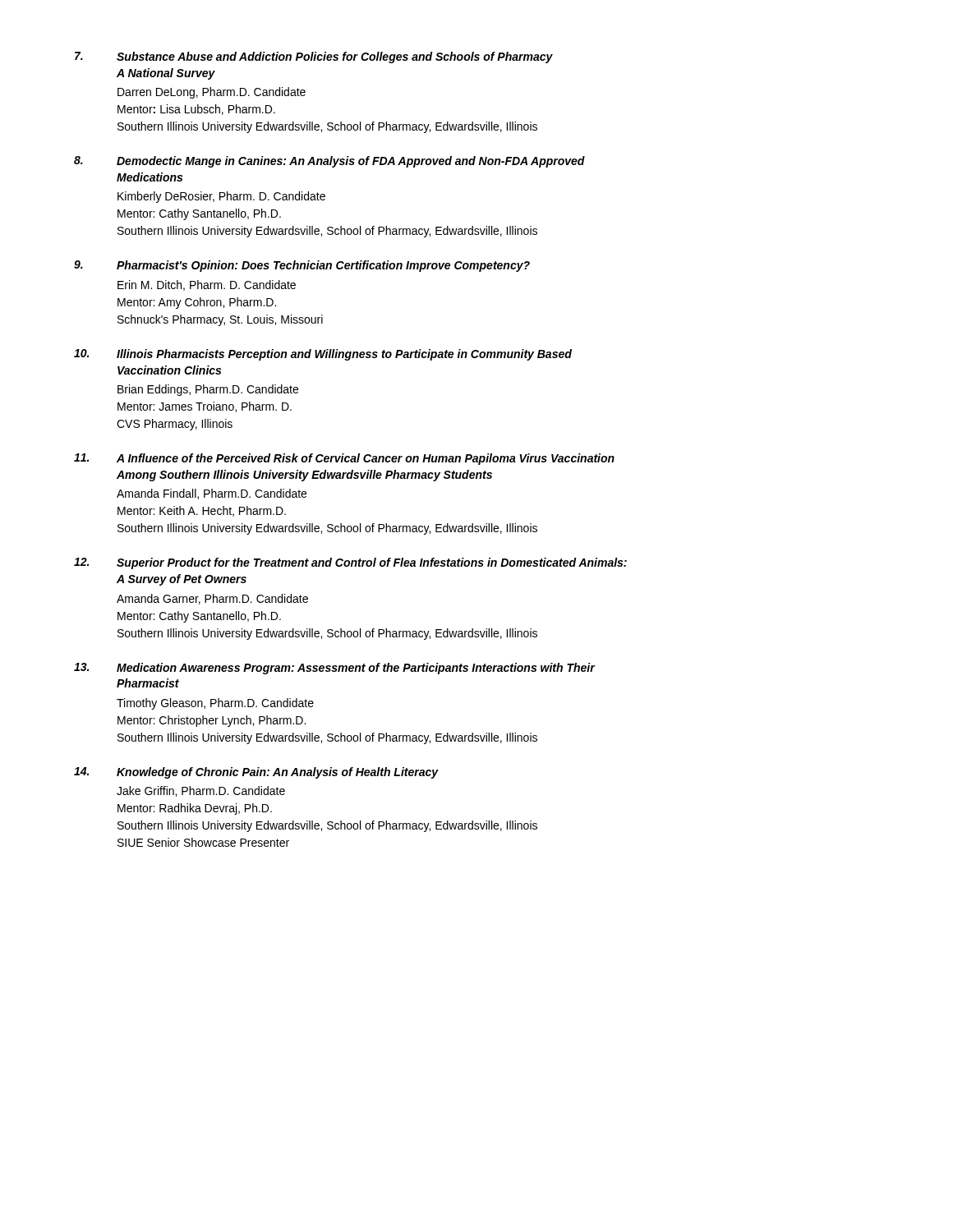Point to the element starting "8. Demodectic Mange in Canines: An"
The width and height of the screenshot is (953, 1232).
[329, 162]
